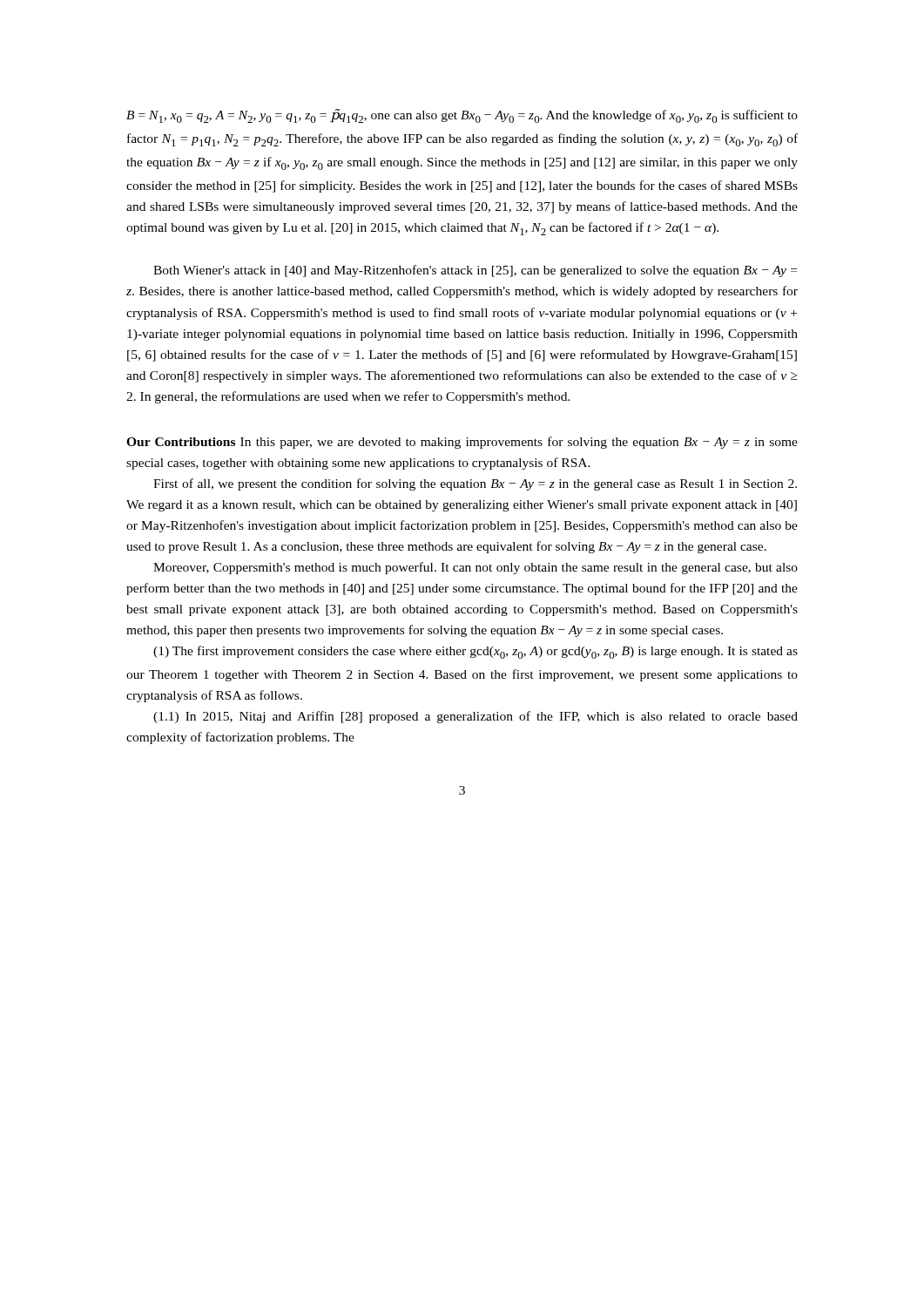Where is the passage that starts "Moreover, Coppersmith's method is much powerful. It"?
This screenshot has width=924, height=1307.
coord(462,598)
